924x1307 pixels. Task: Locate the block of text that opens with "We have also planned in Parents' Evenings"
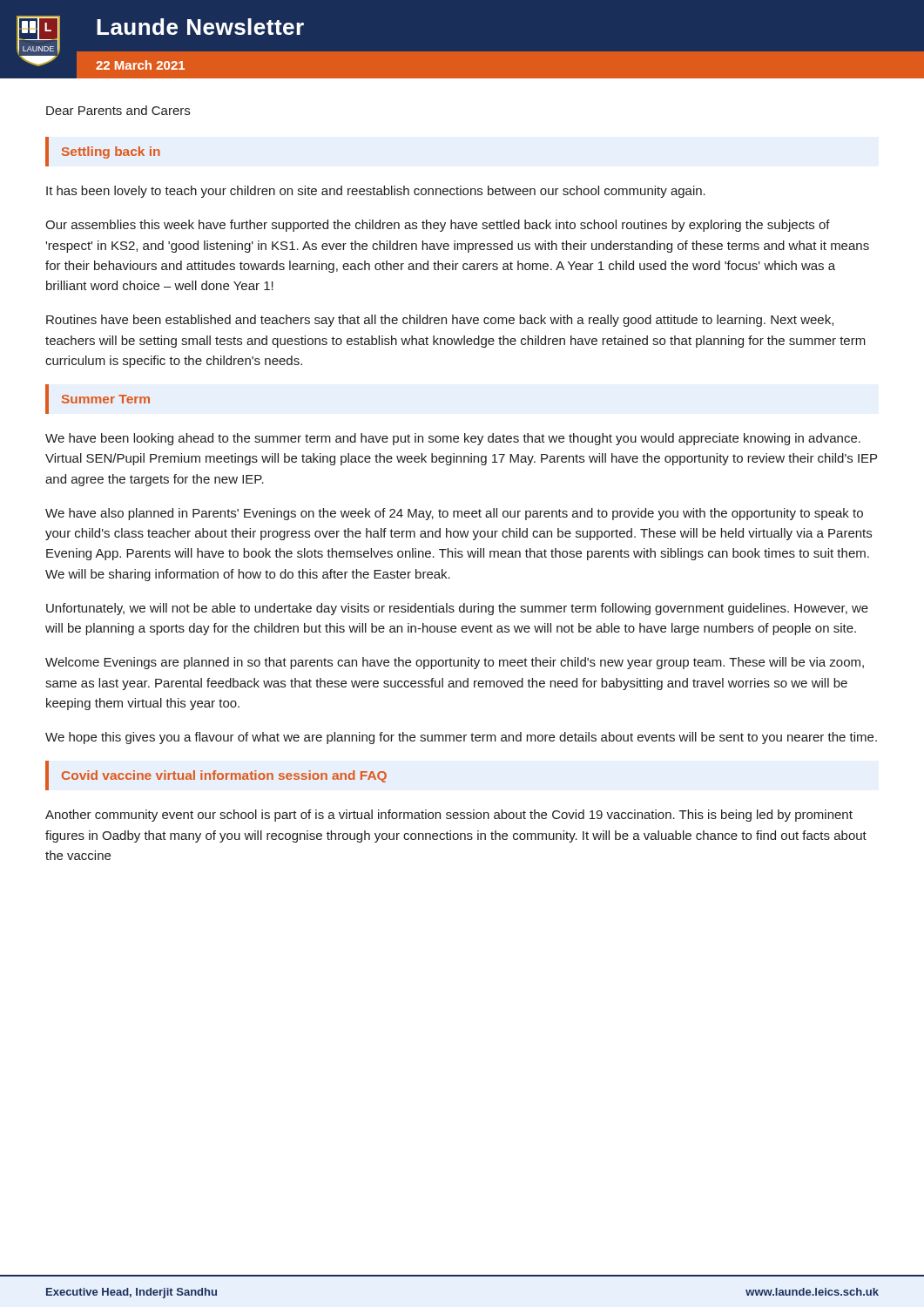tap(459, 543)
